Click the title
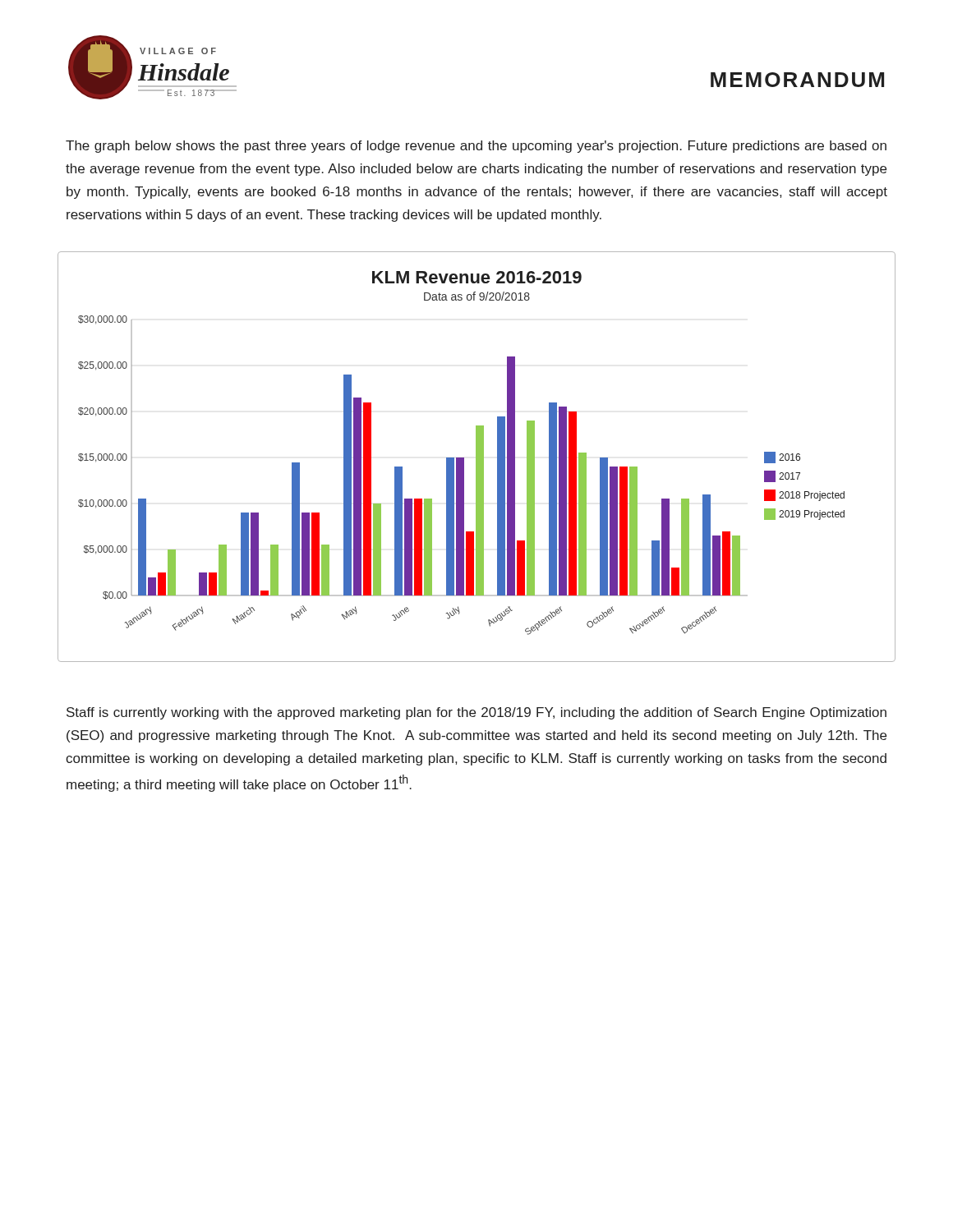 798,79
